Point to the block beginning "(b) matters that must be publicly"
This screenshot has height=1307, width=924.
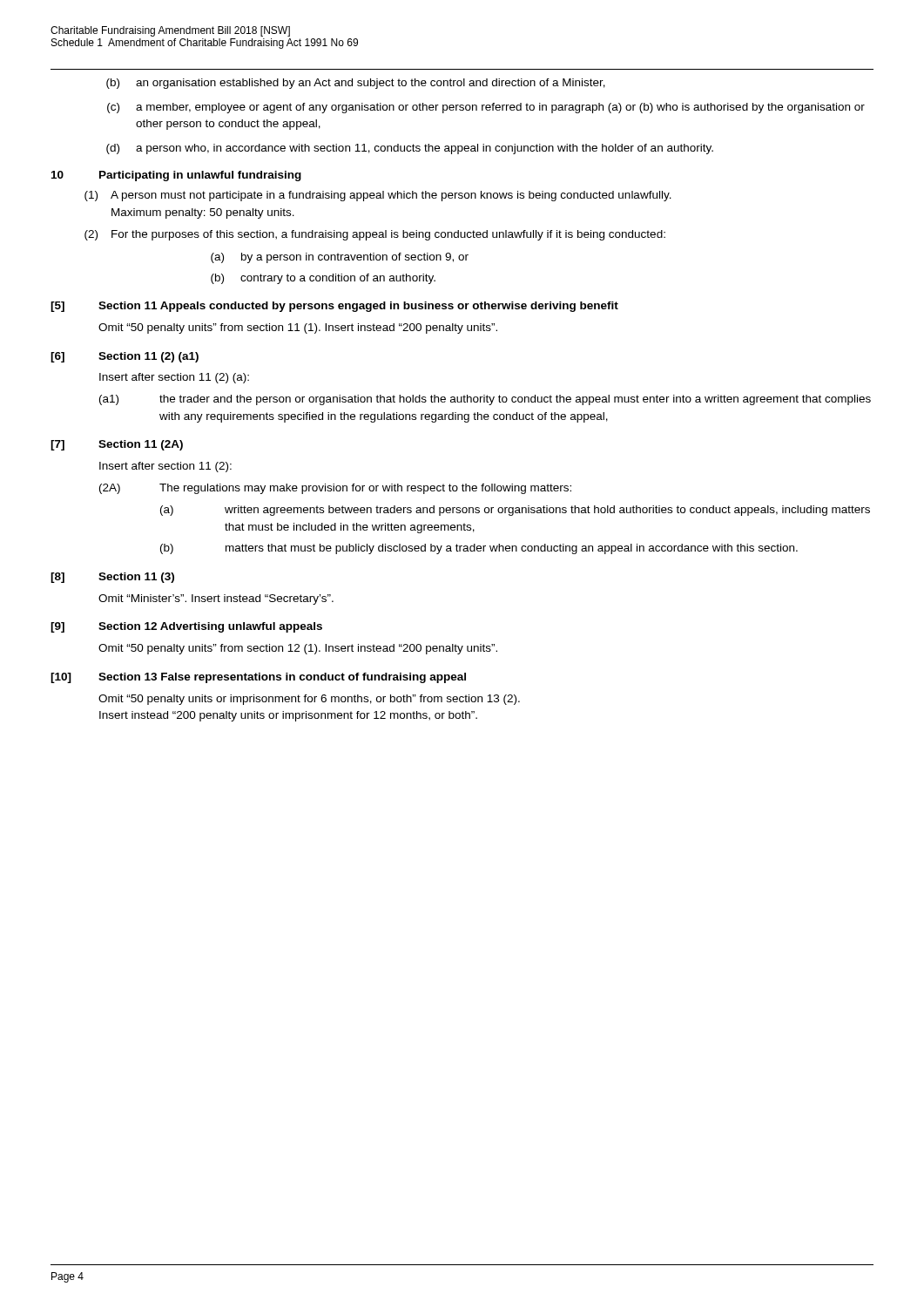[x=516, y=548]
